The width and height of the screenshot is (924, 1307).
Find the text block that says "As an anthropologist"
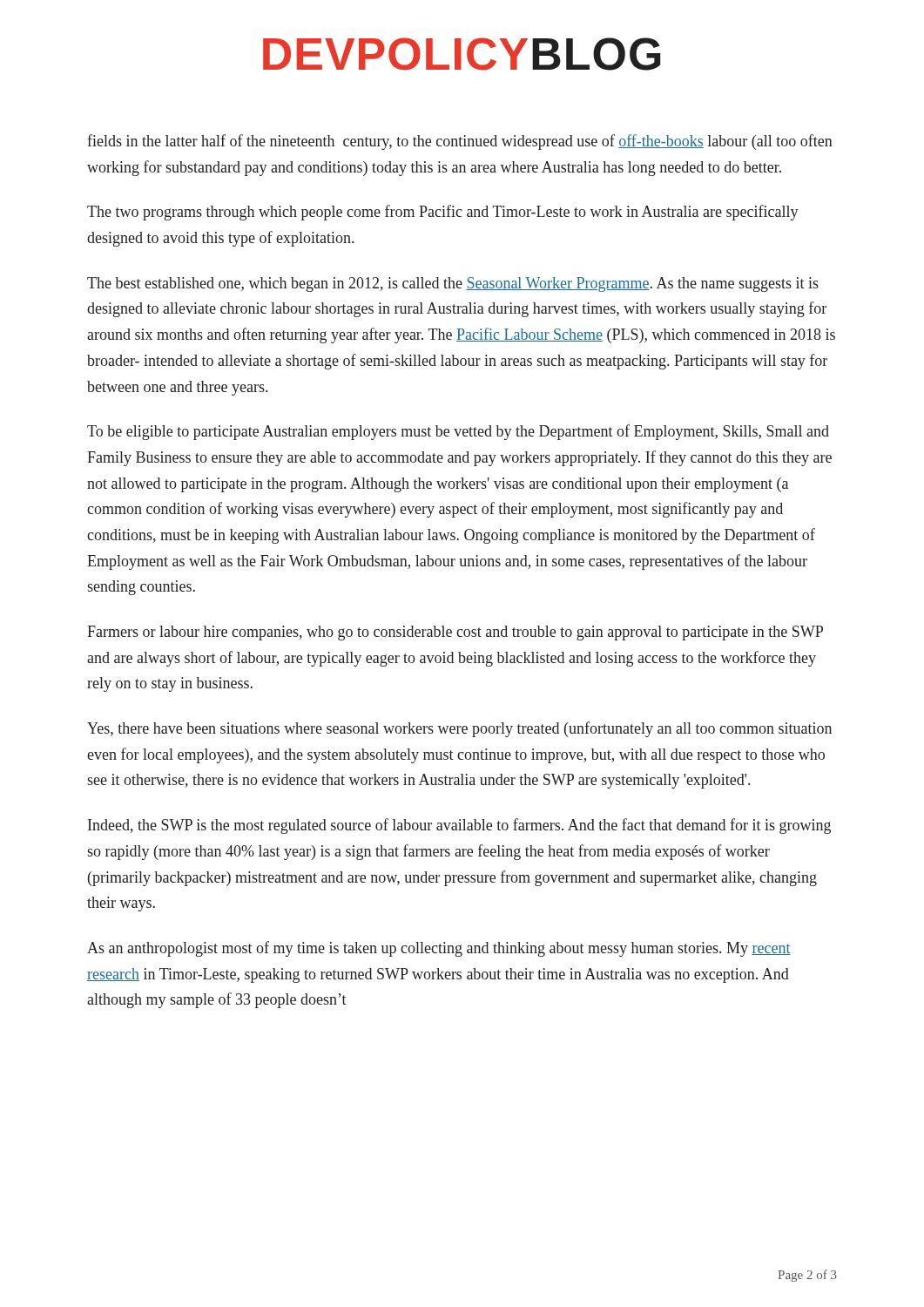point(439,974)
